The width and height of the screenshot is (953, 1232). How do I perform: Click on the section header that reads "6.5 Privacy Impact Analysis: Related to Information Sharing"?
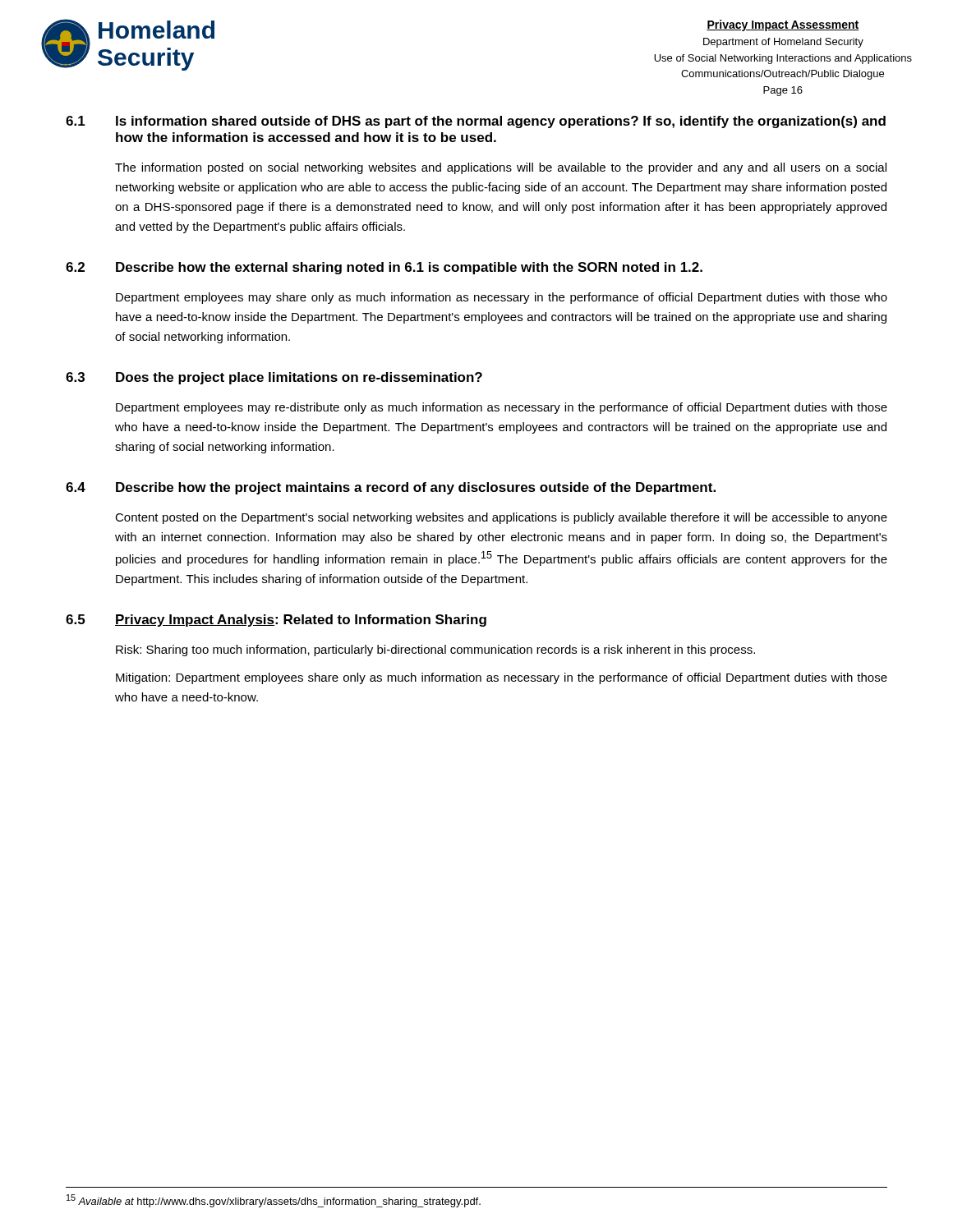pos(276,620)
